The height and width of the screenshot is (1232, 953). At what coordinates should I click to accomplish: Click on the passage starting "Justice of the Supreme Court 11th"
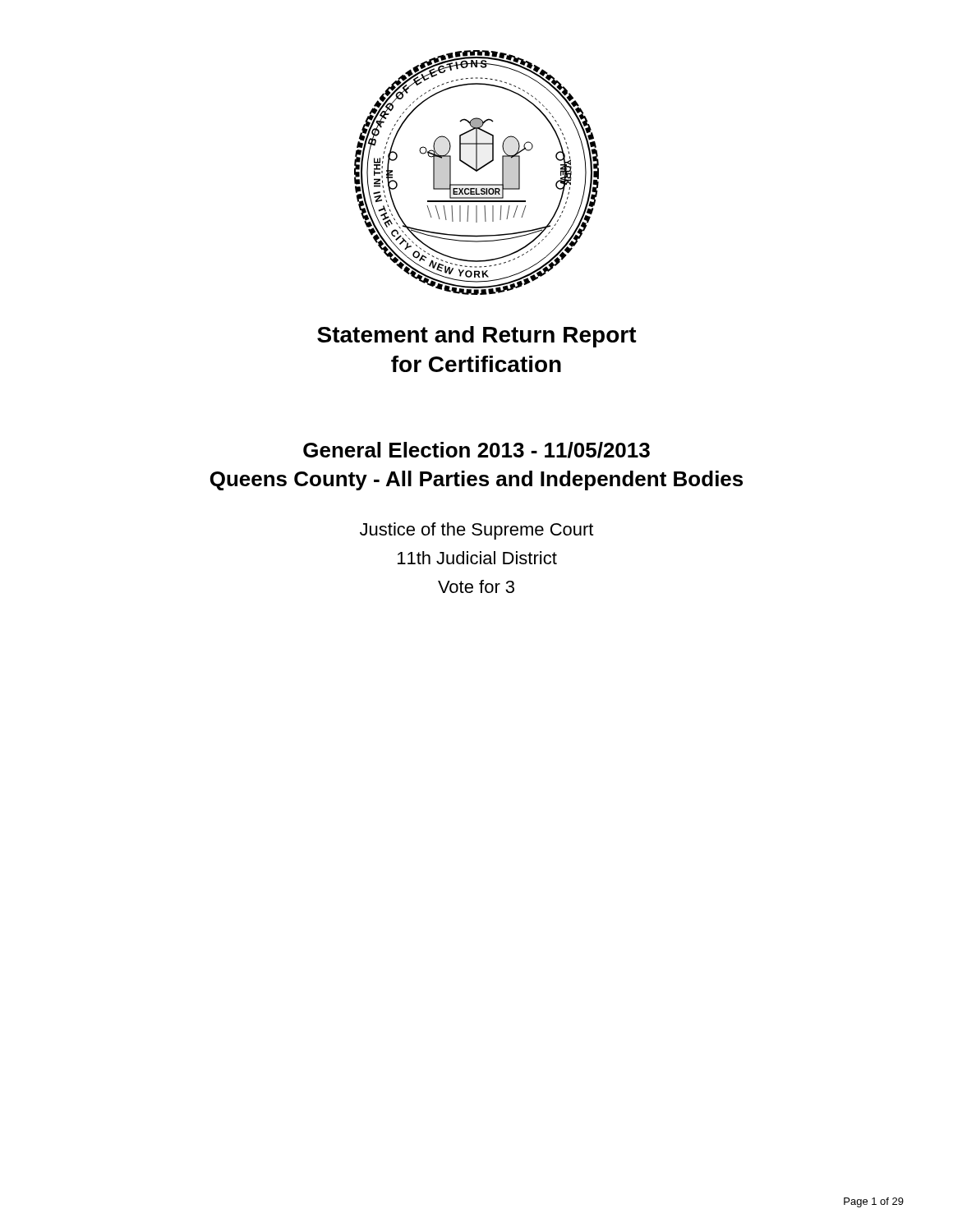pyautogui.click(x=476, y=558)
